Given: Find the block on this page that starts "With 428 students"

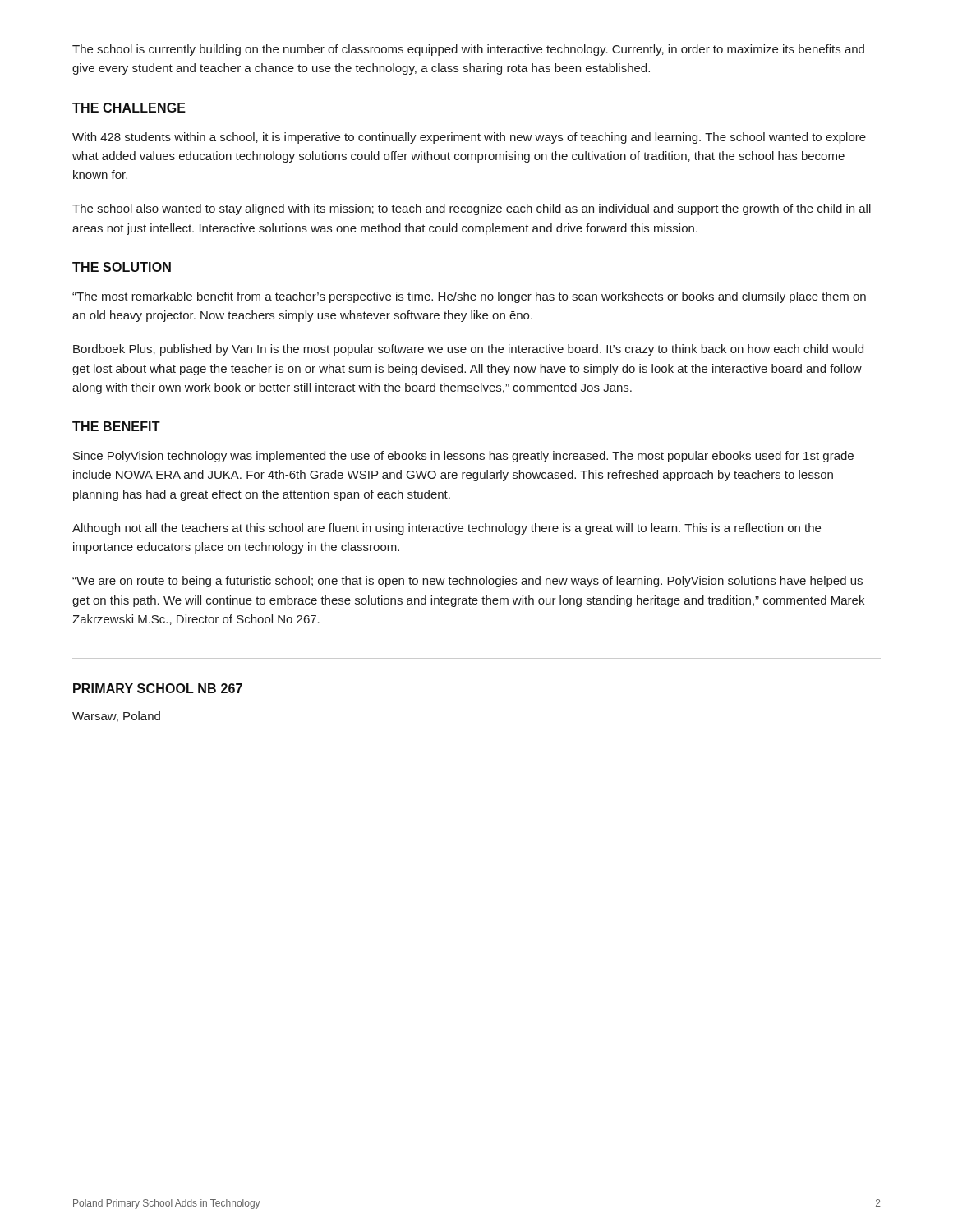Looking at the screenshot, I should (x=469, y=155).
